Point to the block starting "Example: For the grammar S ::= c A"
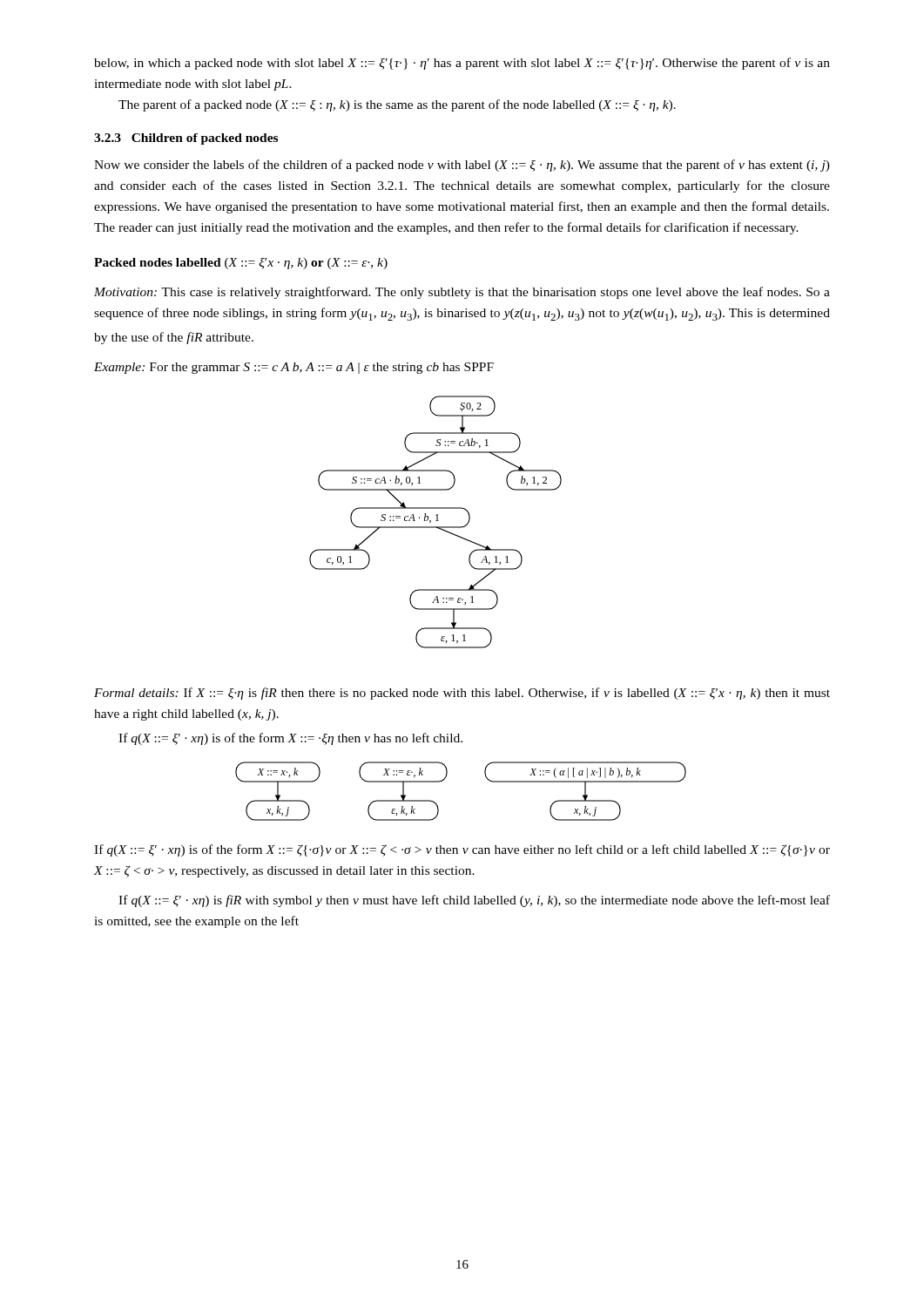924x1307 pixels. pos(462,366)
